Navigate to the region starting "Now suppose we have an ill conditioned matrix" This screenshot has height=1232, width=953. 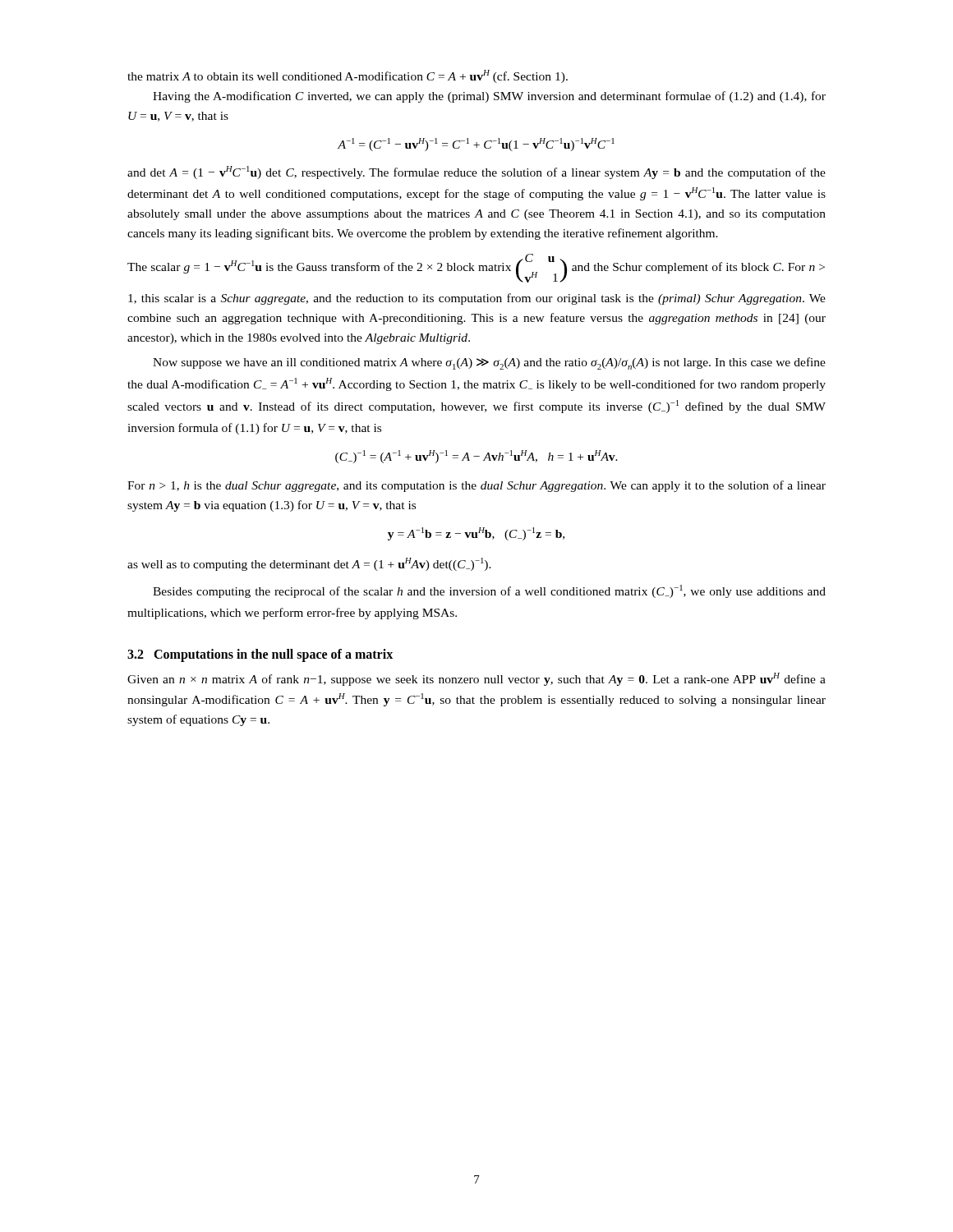coord(476,395)
